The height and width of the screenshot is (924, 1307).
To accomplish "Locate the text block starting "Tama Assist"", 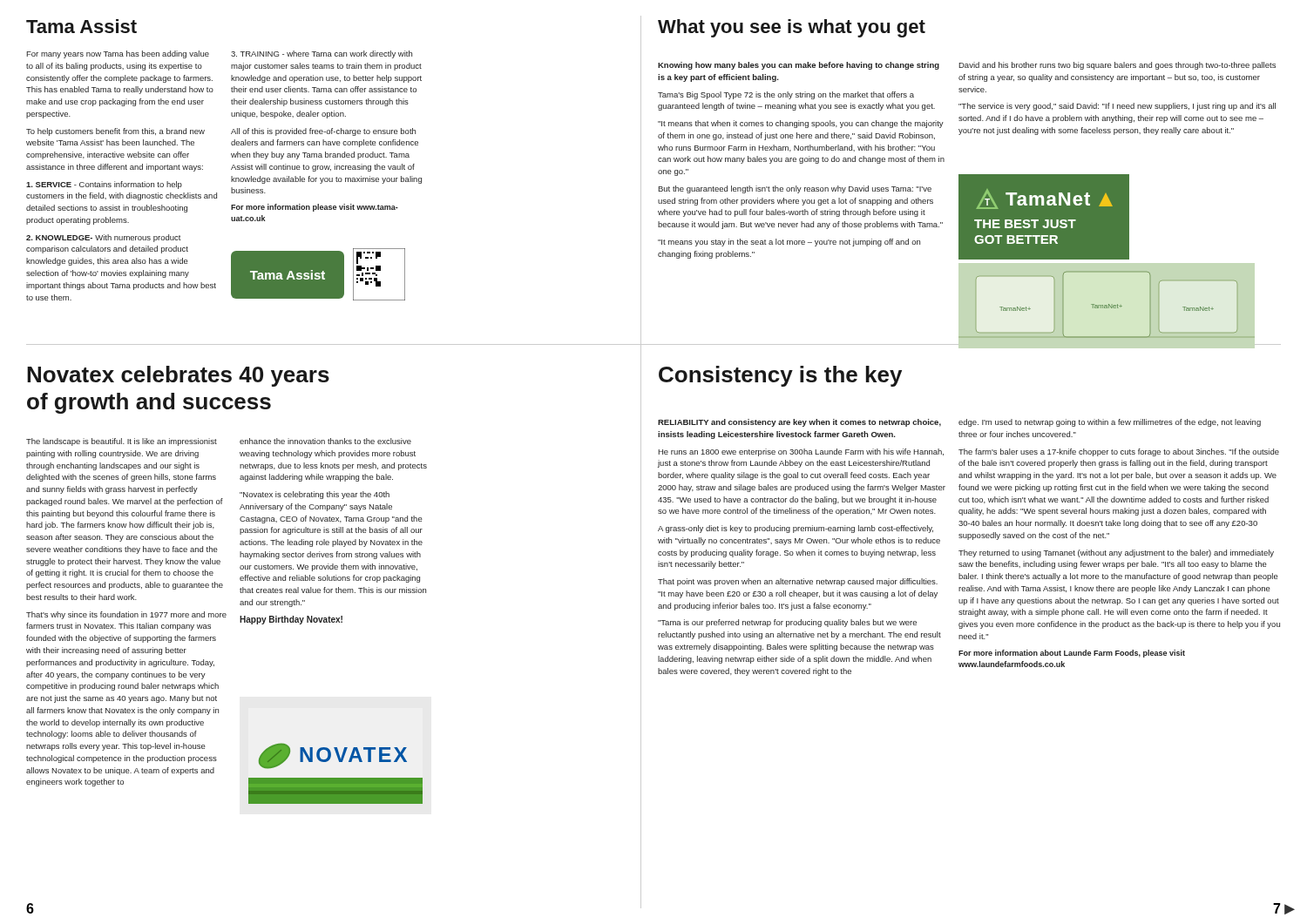I will (82, 27).
